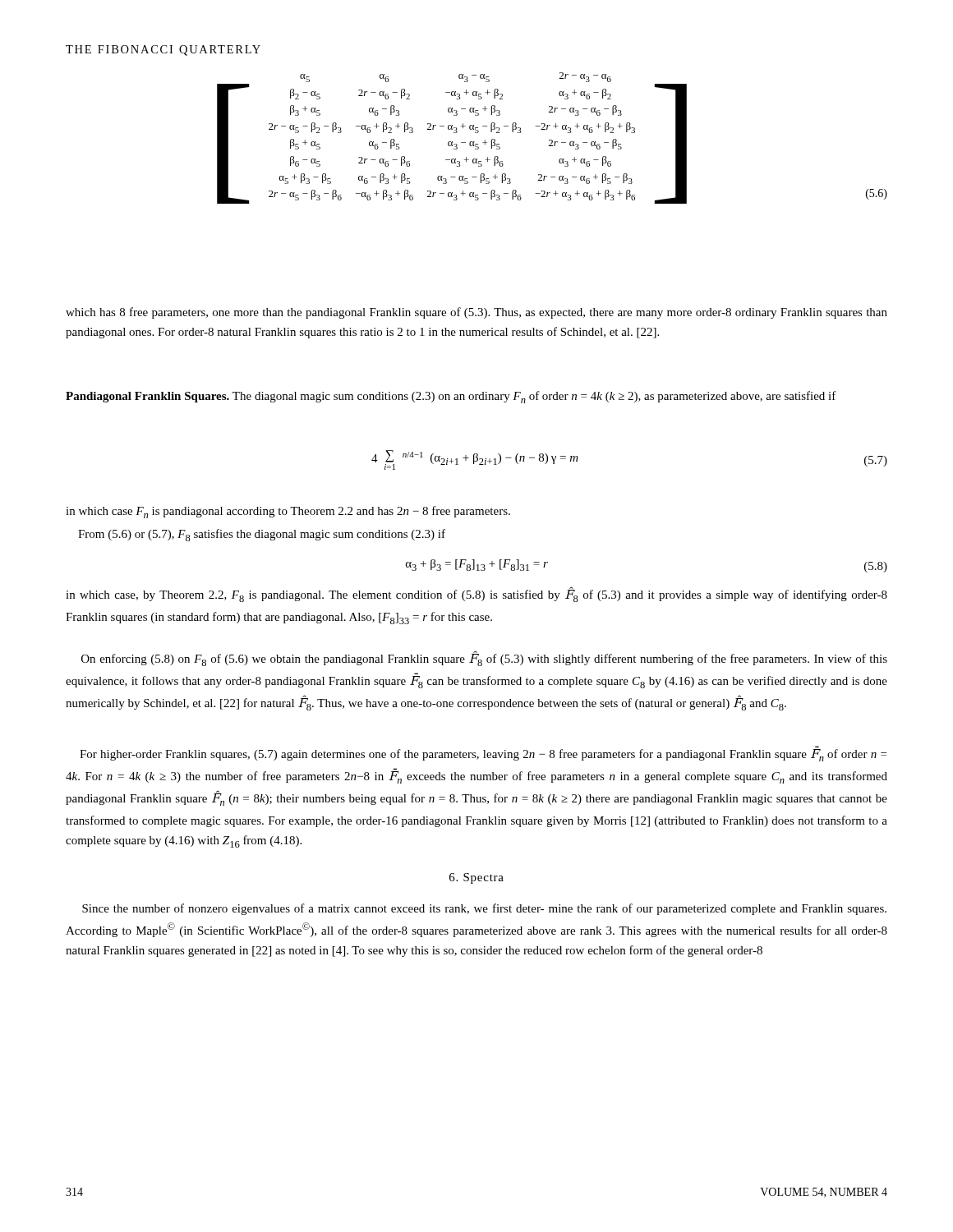Find the text starting "in which case Fn"
The width and height of the screenshot is (953, 1232).
pyautogui.click(x=288, y=513)
